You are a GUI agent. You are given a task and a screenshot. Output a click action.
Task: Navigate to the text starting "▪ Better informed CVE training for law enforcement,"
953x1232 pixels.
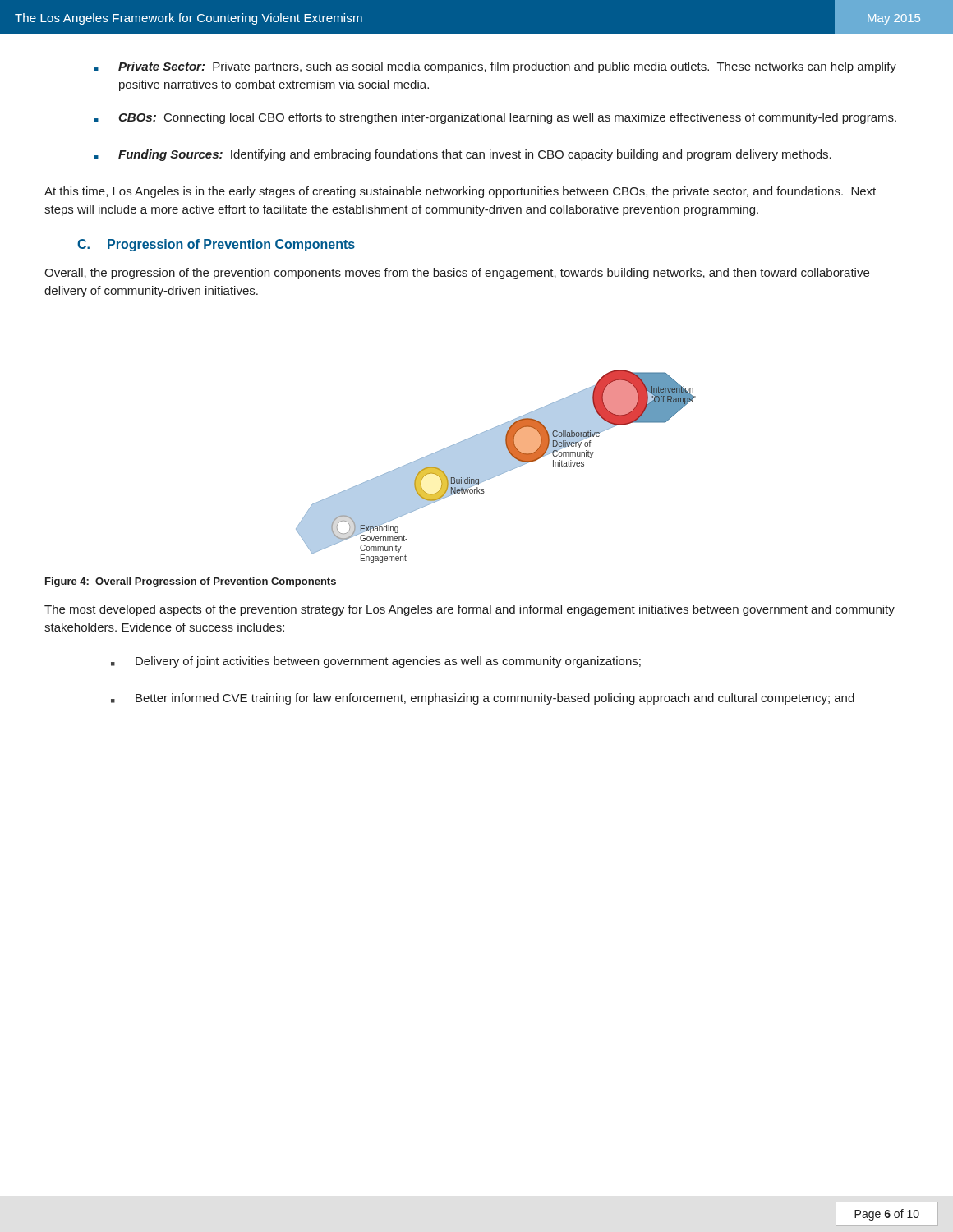(x=509, y=700)
